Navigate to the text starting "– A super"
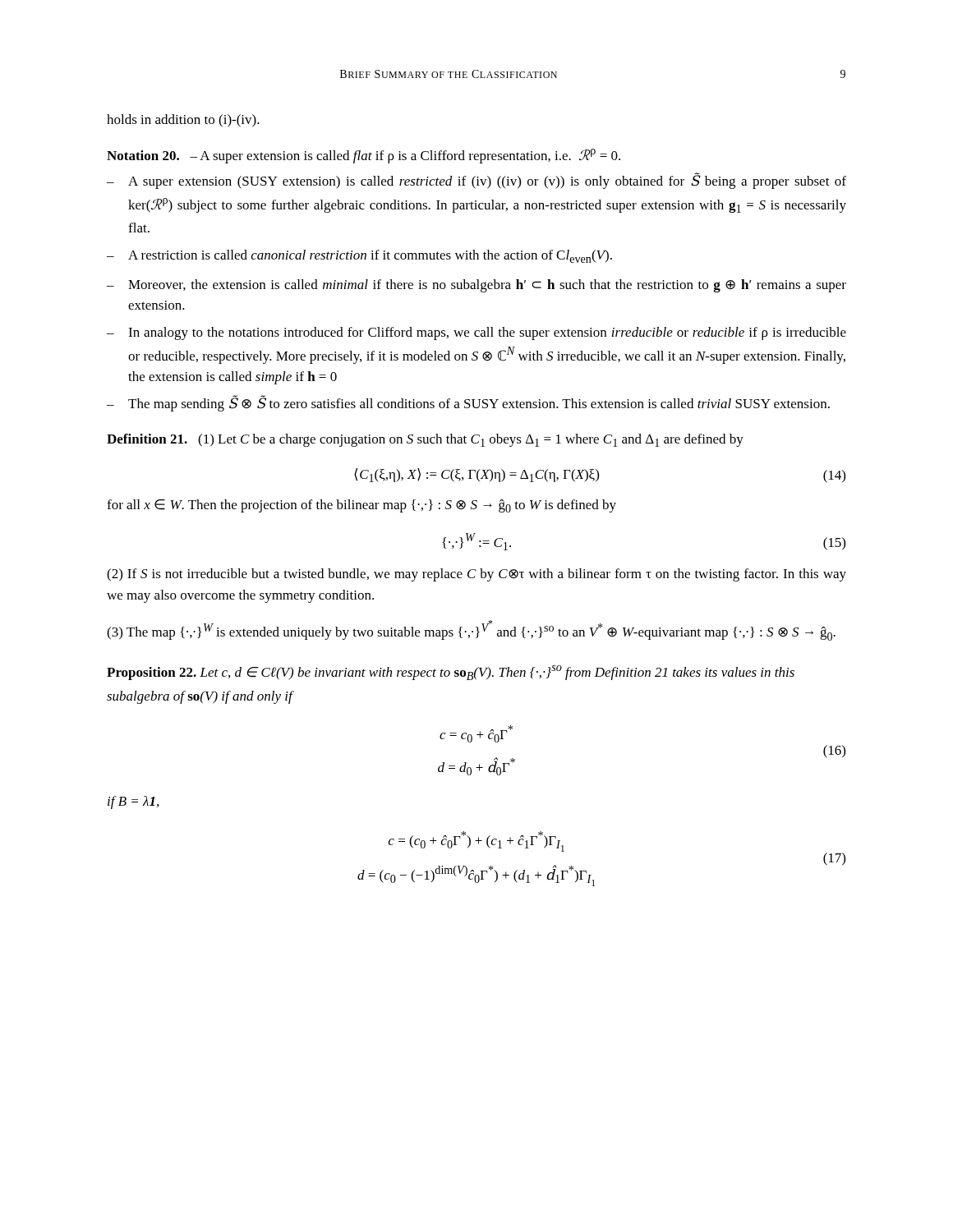This screenshot has height=1232, width=953. (476, 205)
